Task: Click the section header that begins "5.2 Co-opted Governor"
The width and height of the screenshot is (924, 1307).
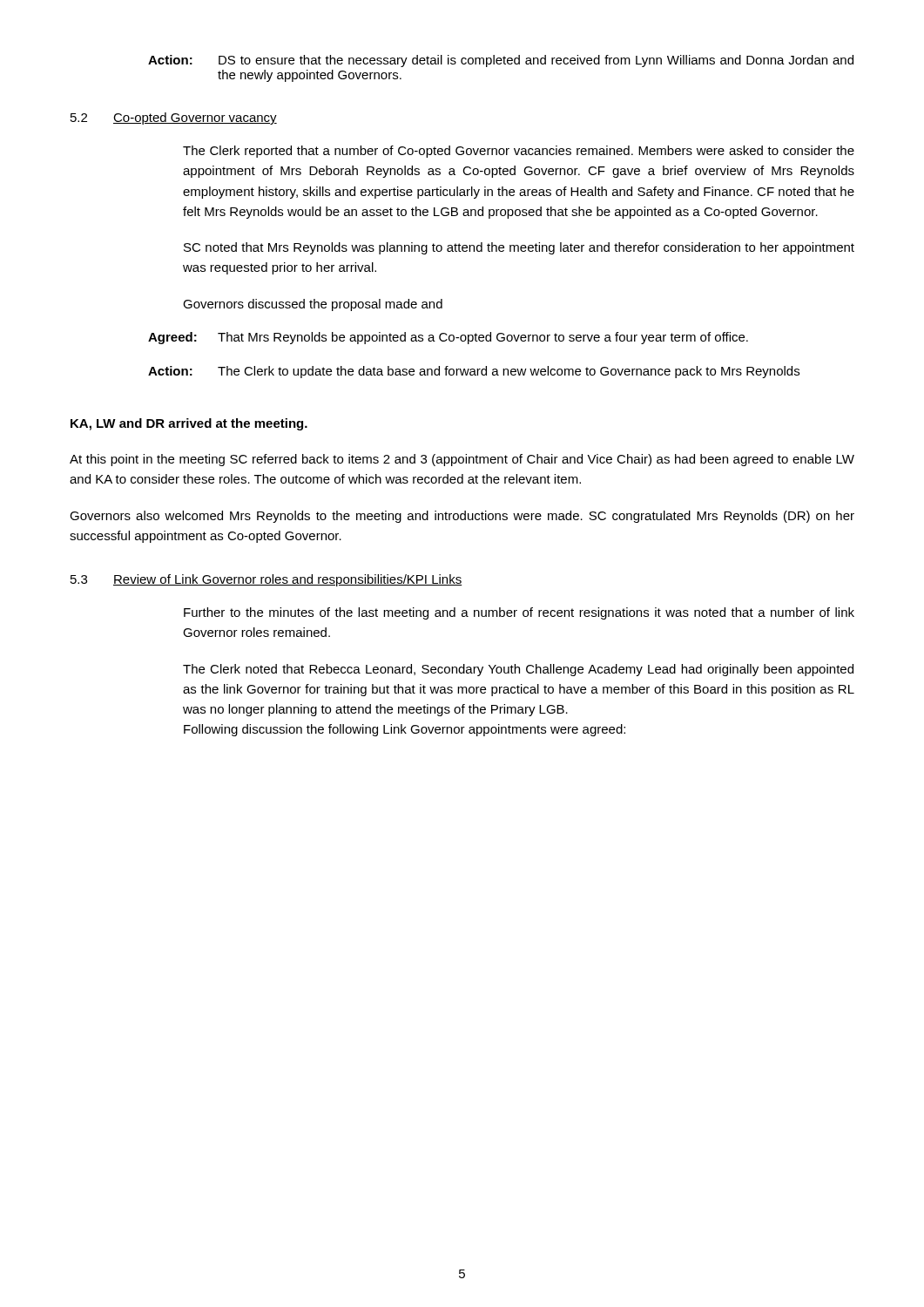Action: pyautogui.click(x=173, y=117)
